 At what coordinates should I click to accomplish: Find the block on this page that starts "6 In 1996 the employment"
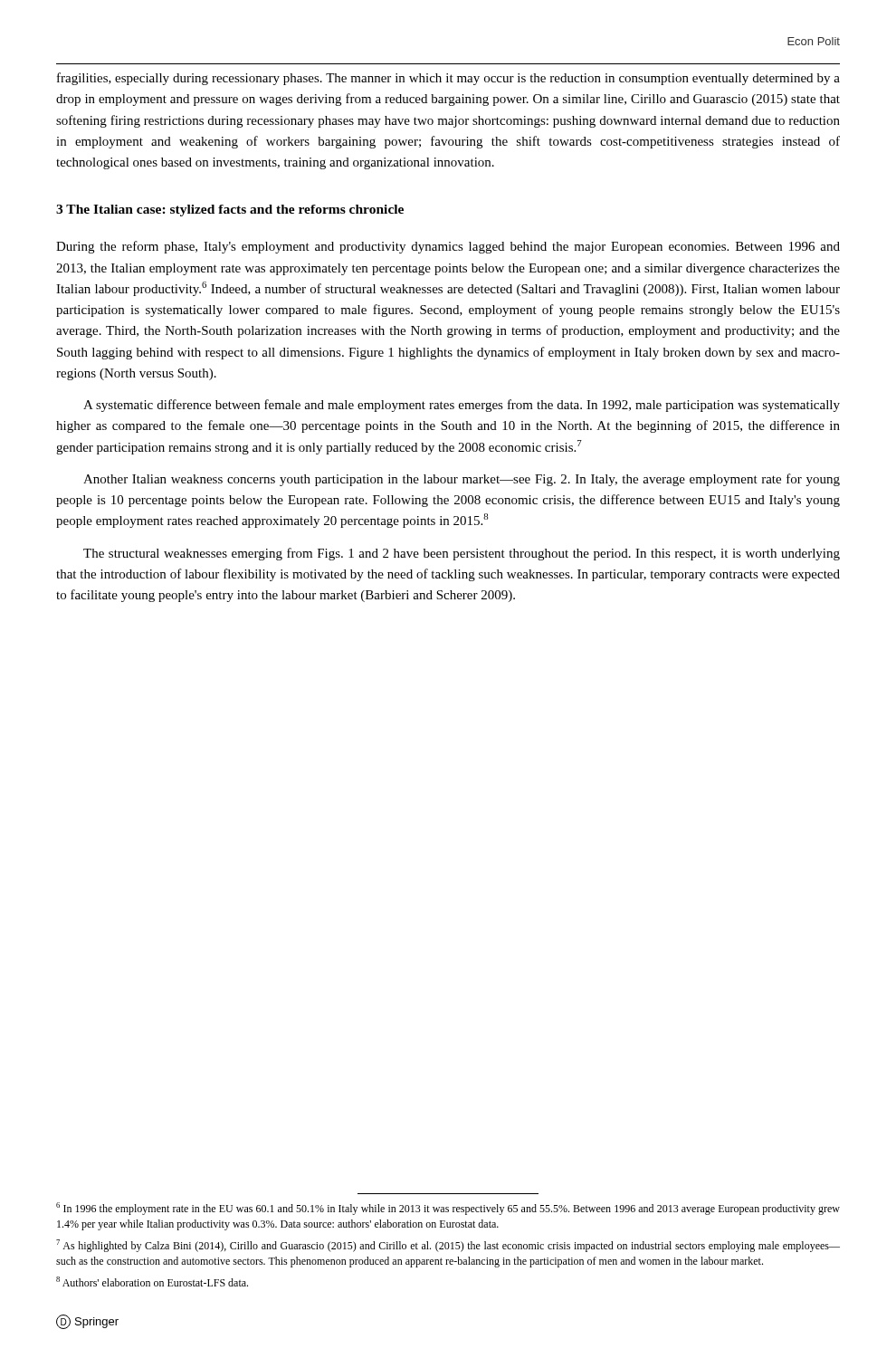(x=448, y=1216)
